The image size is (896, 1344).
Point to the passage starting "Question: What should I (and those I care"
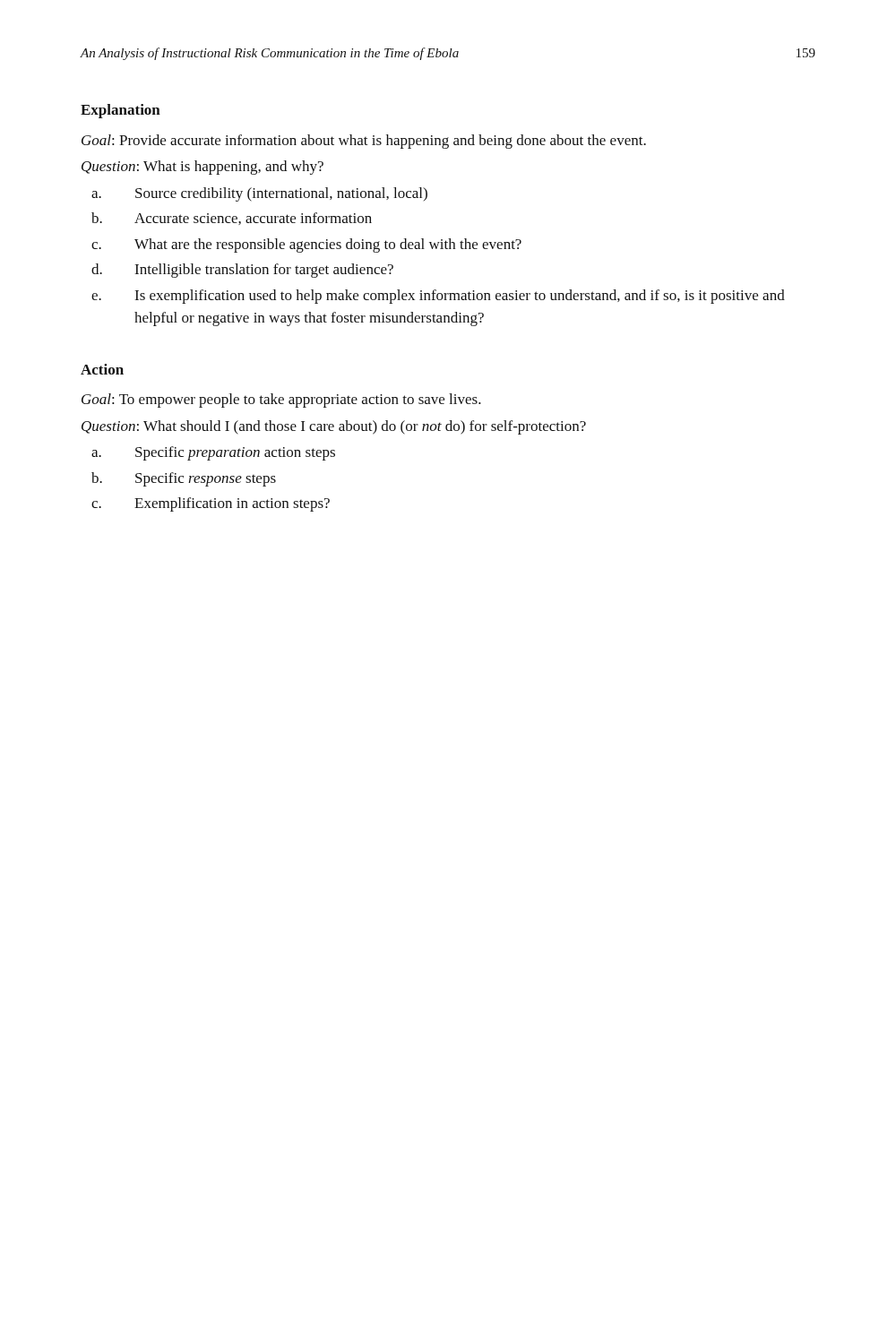[333, 426]
